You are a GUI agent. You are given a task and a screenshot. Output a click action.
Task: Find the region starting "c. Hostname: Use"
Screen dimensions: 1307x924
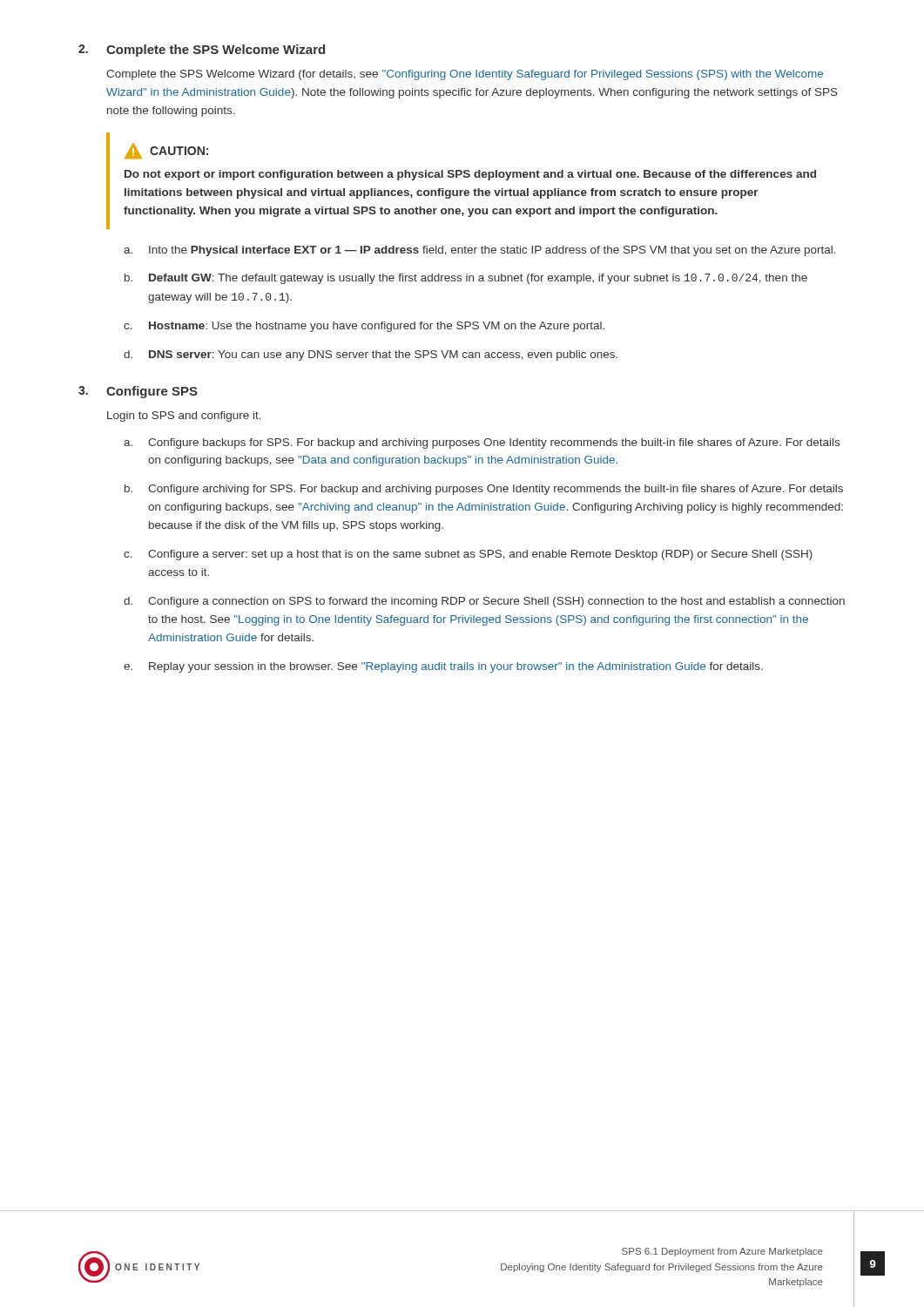tap(365, 326)
